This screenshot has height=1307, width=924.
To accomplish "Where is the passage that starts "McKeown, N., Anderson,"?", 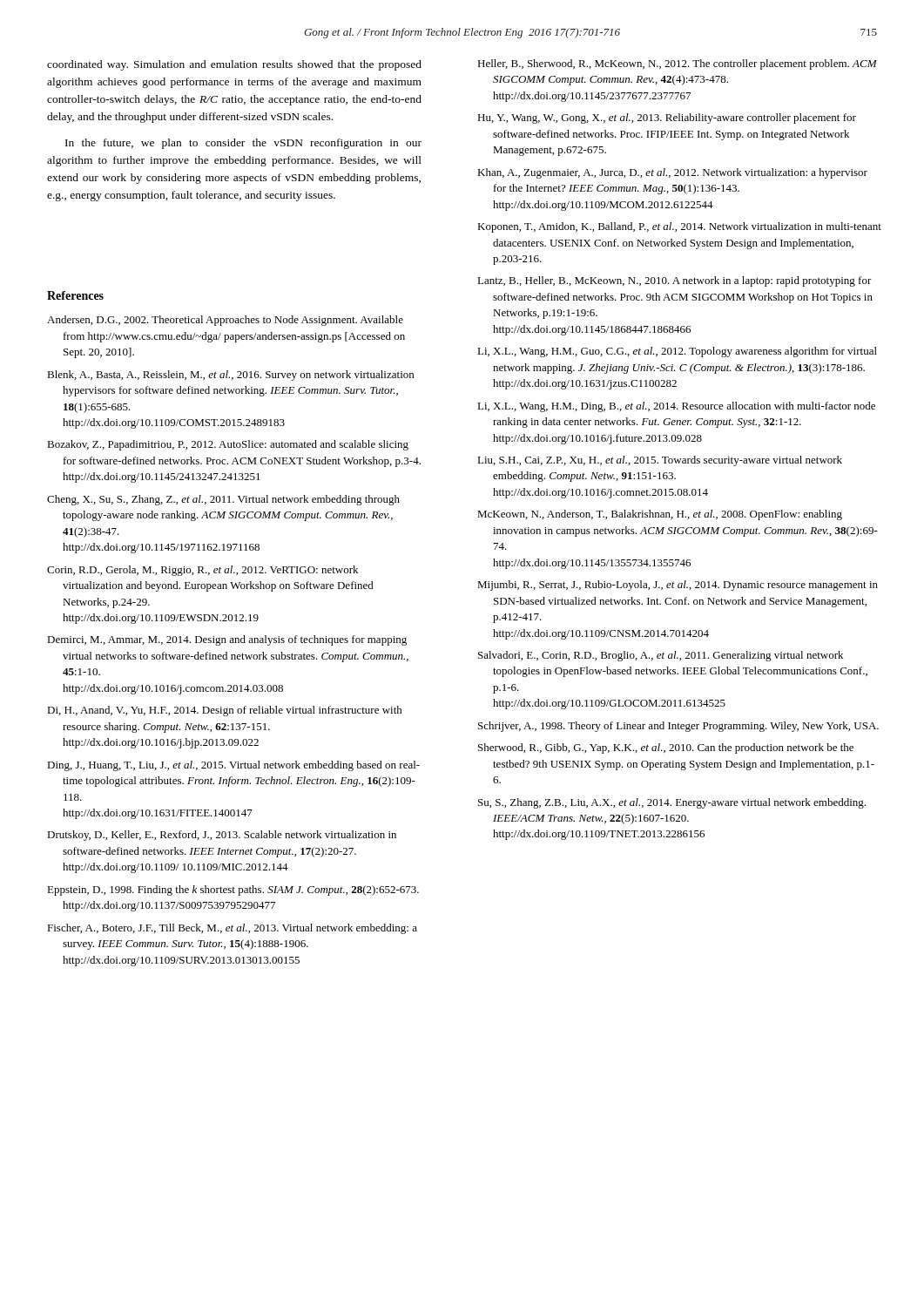I will point(677,538).
